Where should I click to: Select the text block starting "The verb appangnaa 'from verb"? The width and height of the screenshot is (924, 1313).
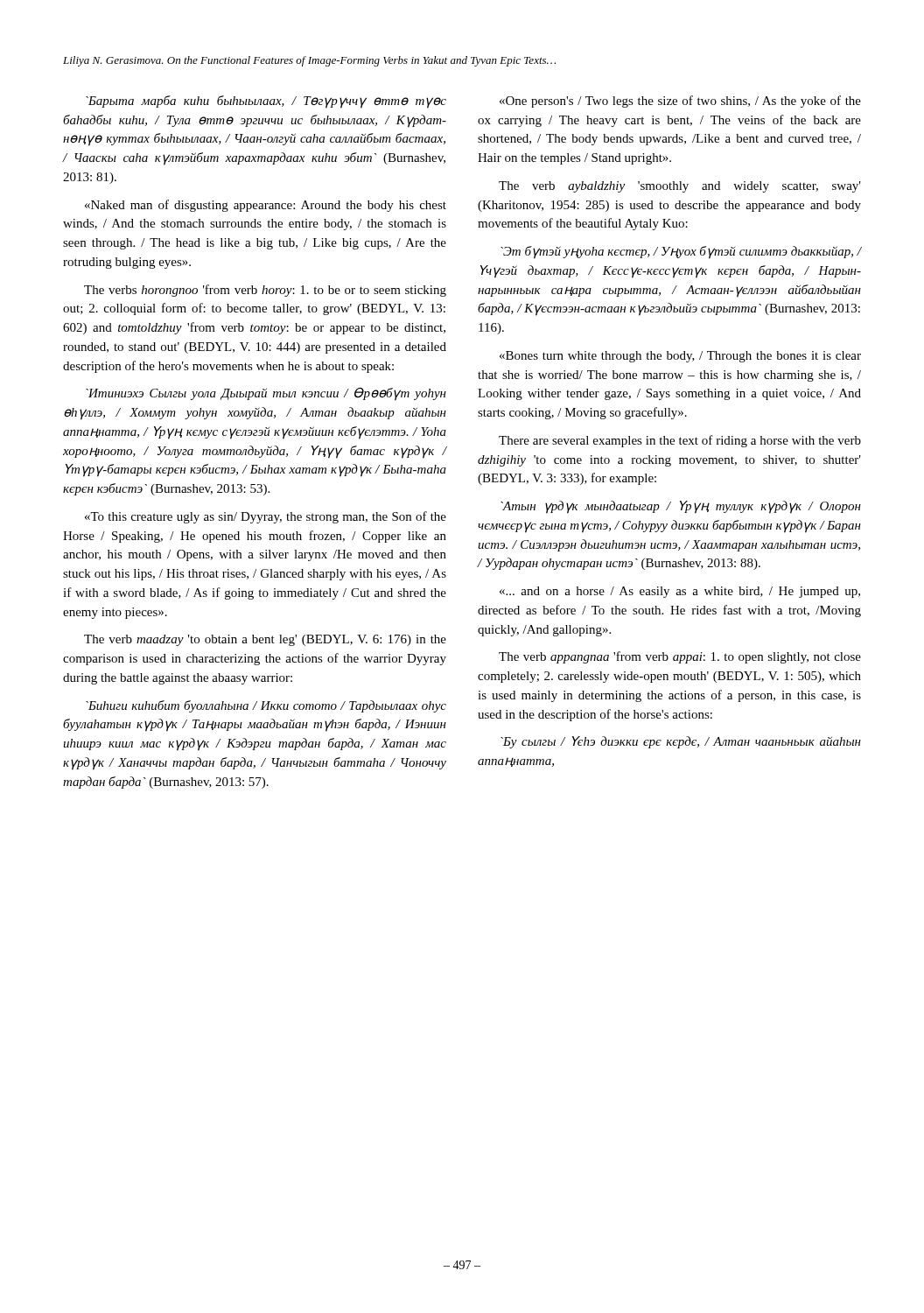669,686
